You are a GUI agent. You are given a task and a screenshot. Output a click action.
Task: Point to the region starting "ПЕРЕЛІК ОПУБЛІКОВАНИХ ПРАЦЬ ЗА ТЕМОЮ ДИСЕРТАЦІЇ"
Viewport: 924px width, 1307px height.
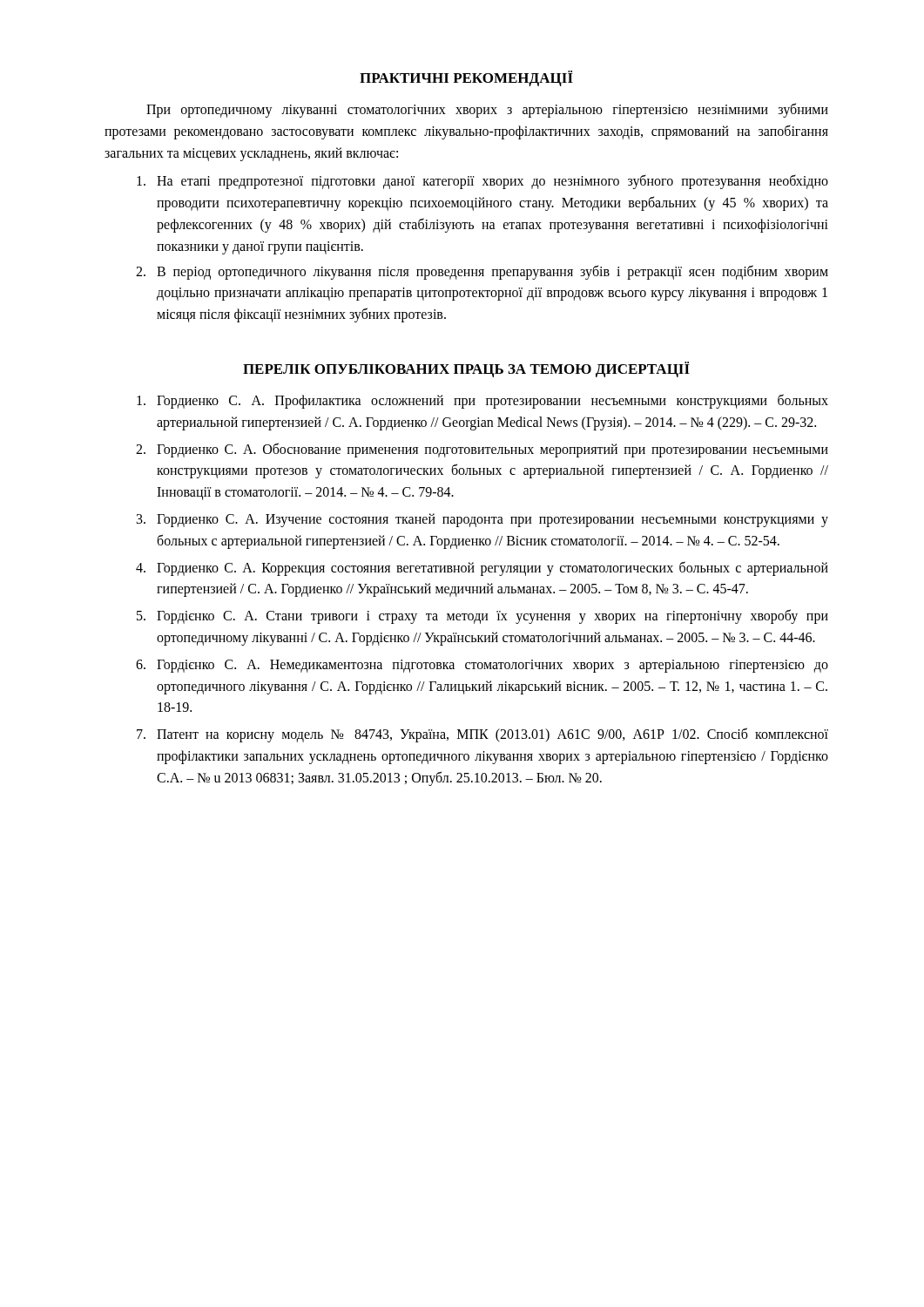pos(466,369)
